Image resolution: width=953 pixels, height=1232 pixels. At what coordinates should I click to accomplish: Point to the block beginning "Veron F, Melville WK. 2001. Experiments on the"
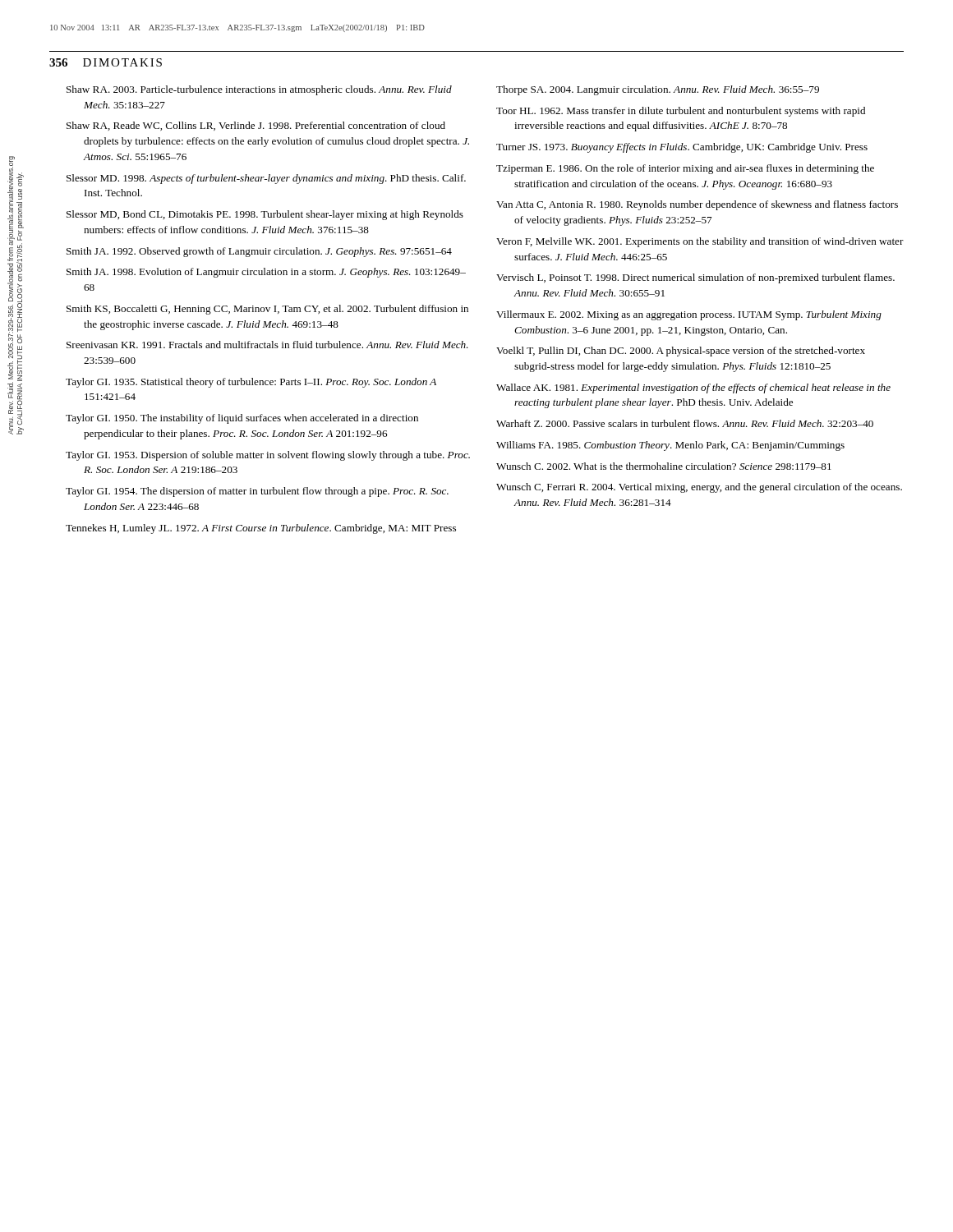tap(700, 249)
